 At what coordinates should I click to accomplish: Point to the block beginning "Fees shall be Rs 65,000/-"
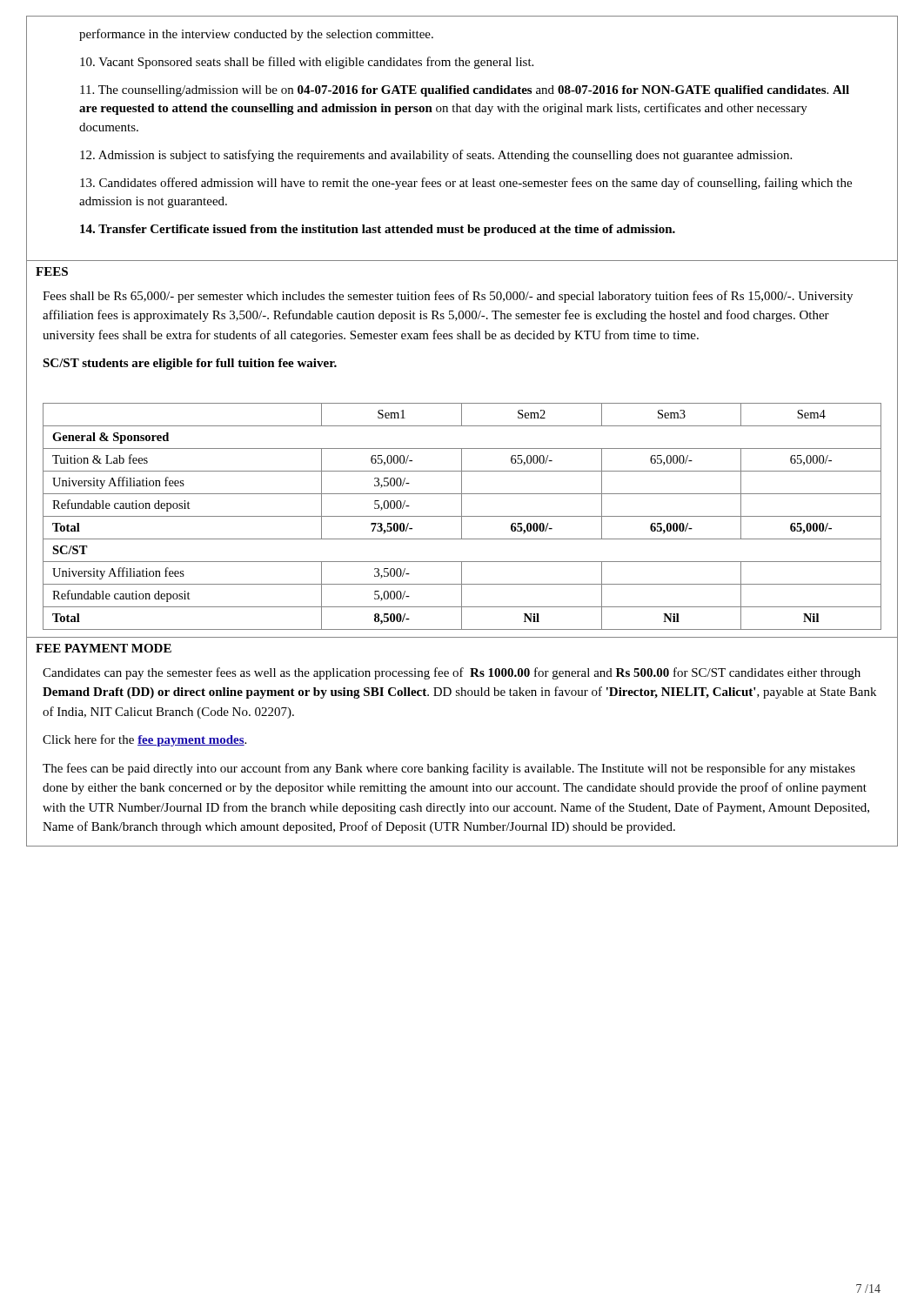pos(448,315)
